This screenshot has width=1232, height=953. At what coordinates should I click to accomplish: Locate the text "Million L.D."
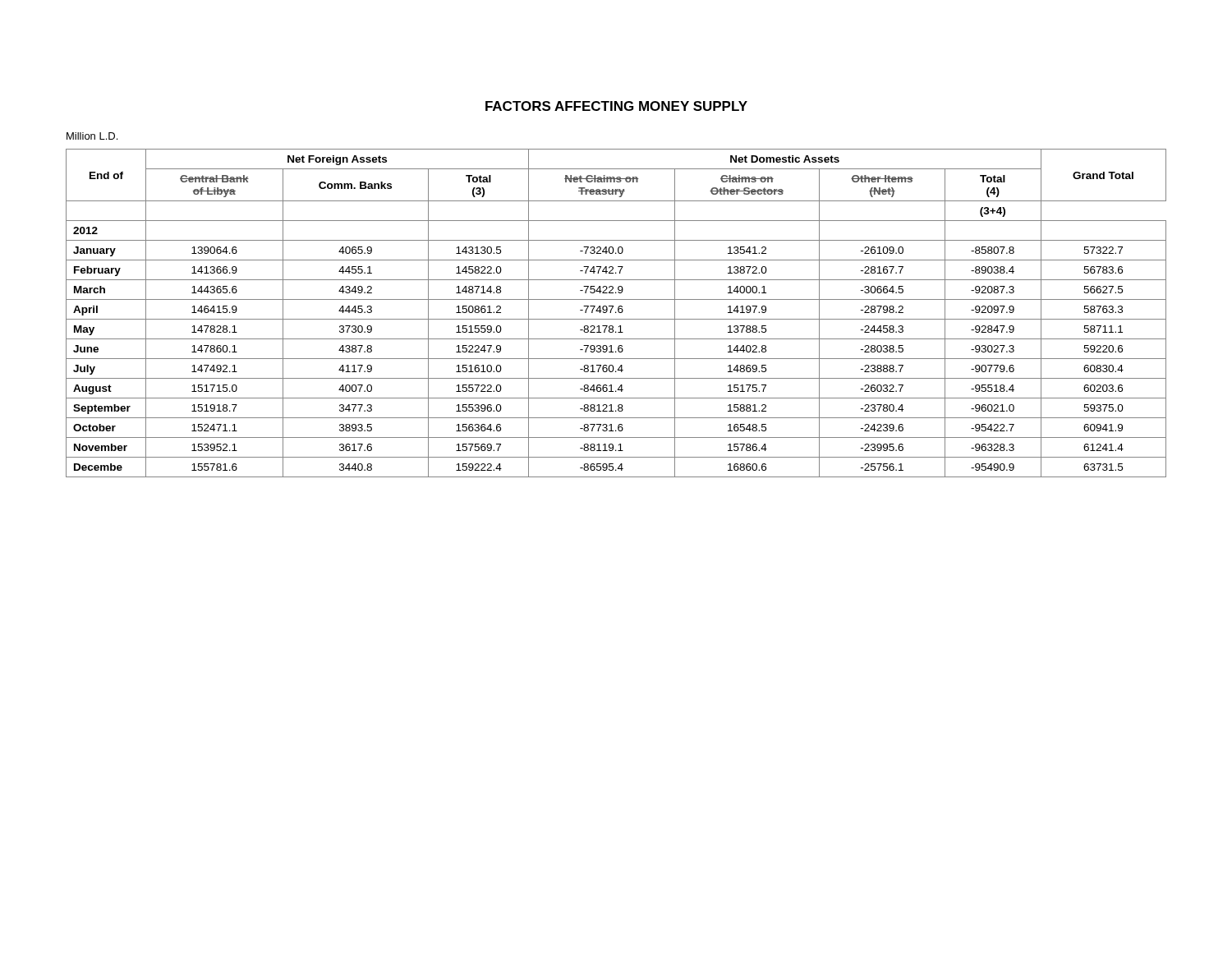92,136
